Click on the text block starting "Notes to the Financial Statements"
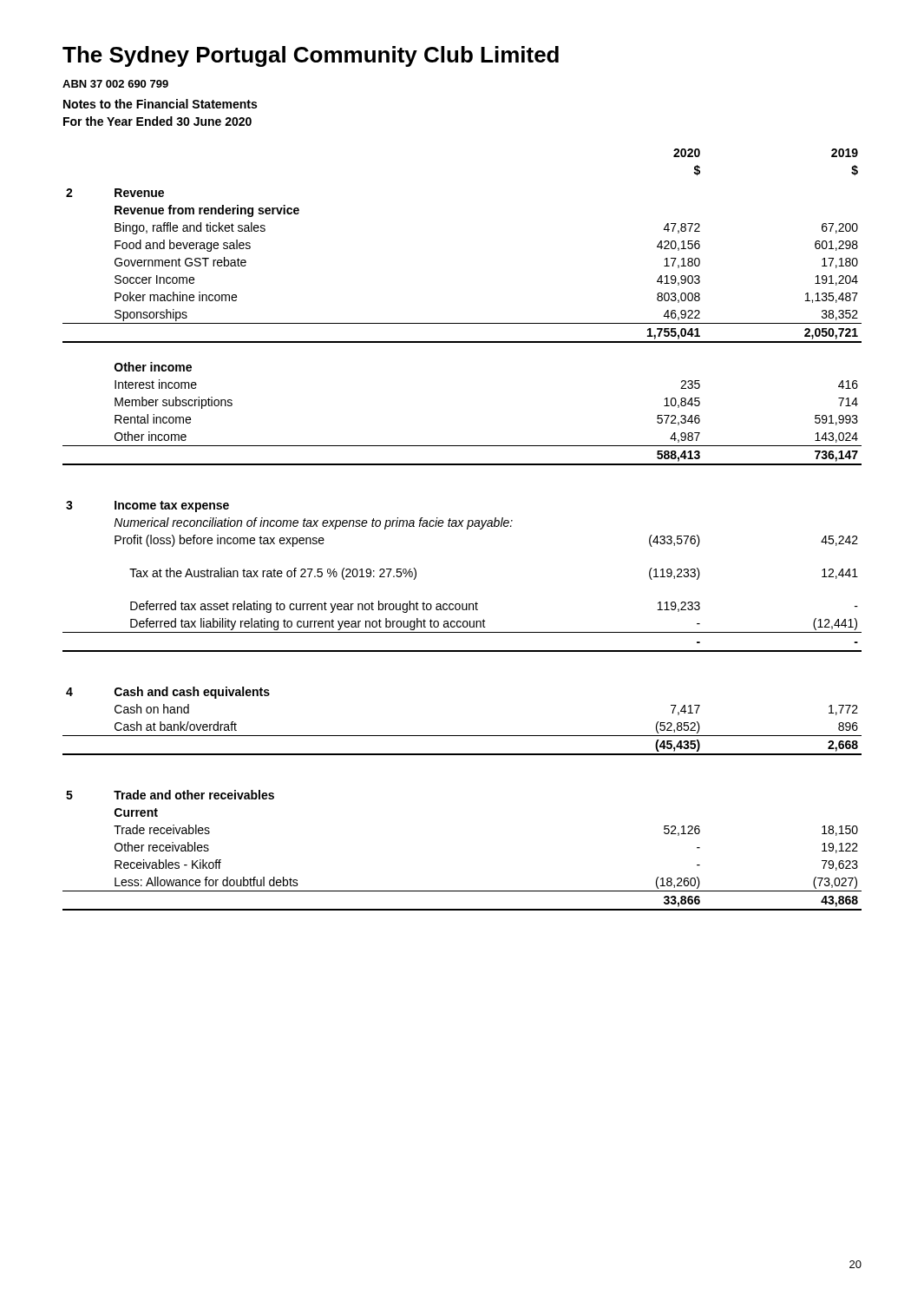The image size is (924, 1302). (160, 104)
